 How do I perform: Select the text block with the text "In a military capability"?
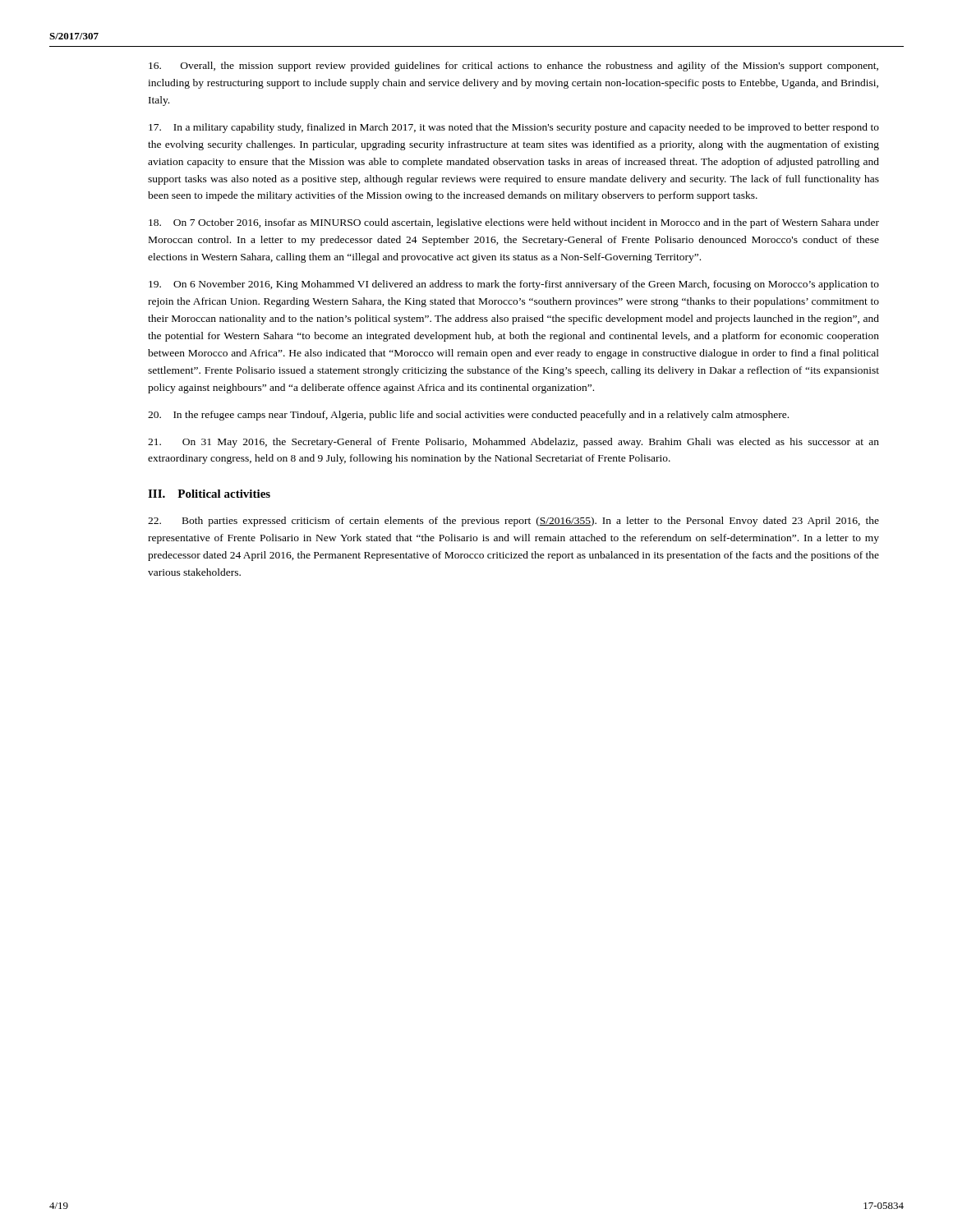click(513, 161)
